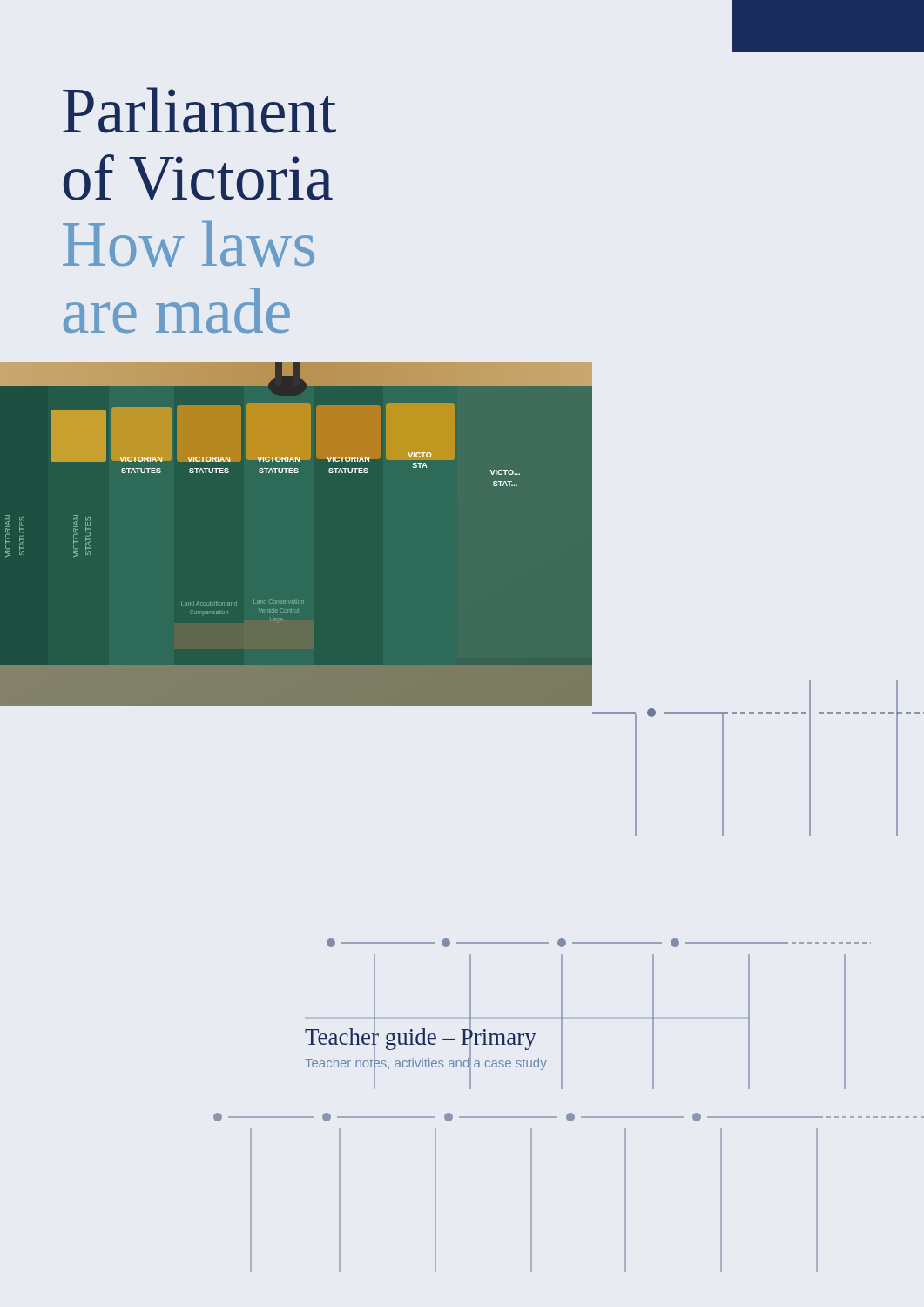Navigate to the passage starting "Teacher guide – Primary Teacher notes, activities"
The image size is (924, 1307).
pyautogui.click(x=544, y=1047)
